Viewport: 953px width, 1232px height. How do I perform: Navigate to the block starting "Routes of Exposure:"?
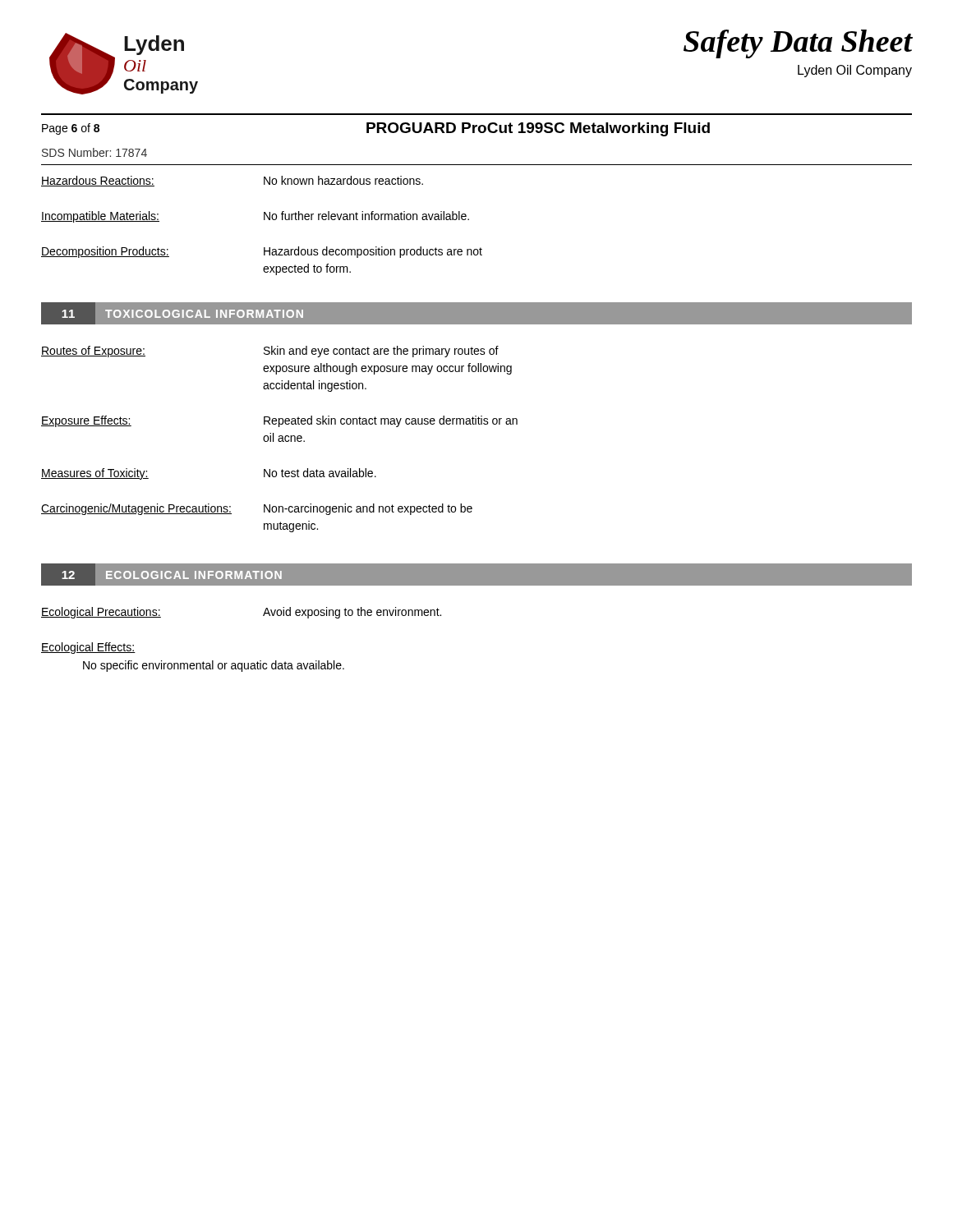[x=93, y=351]
